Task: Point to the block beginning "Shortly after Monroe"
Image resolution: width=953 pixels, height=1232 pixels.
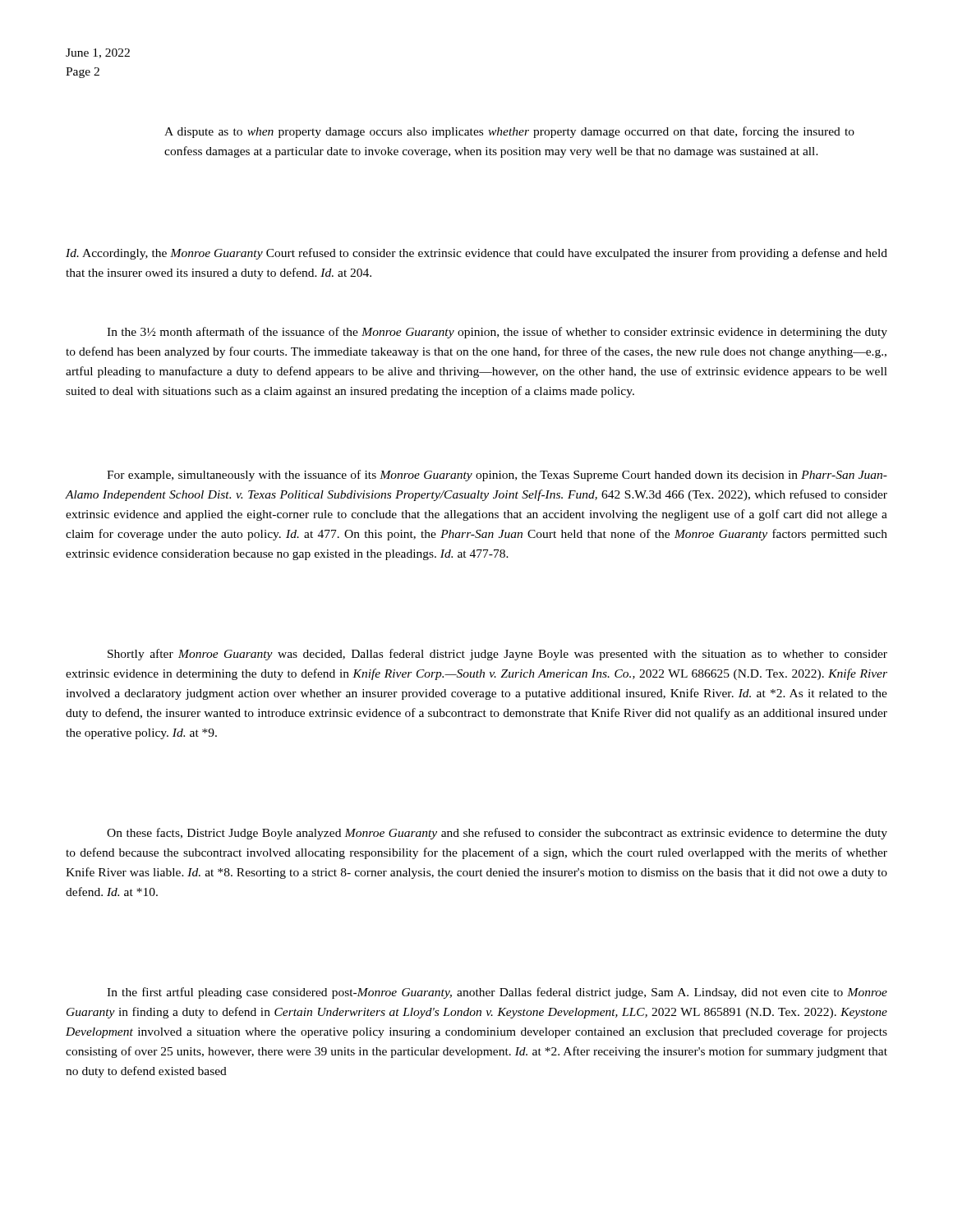Action: [x=476, y=693]
